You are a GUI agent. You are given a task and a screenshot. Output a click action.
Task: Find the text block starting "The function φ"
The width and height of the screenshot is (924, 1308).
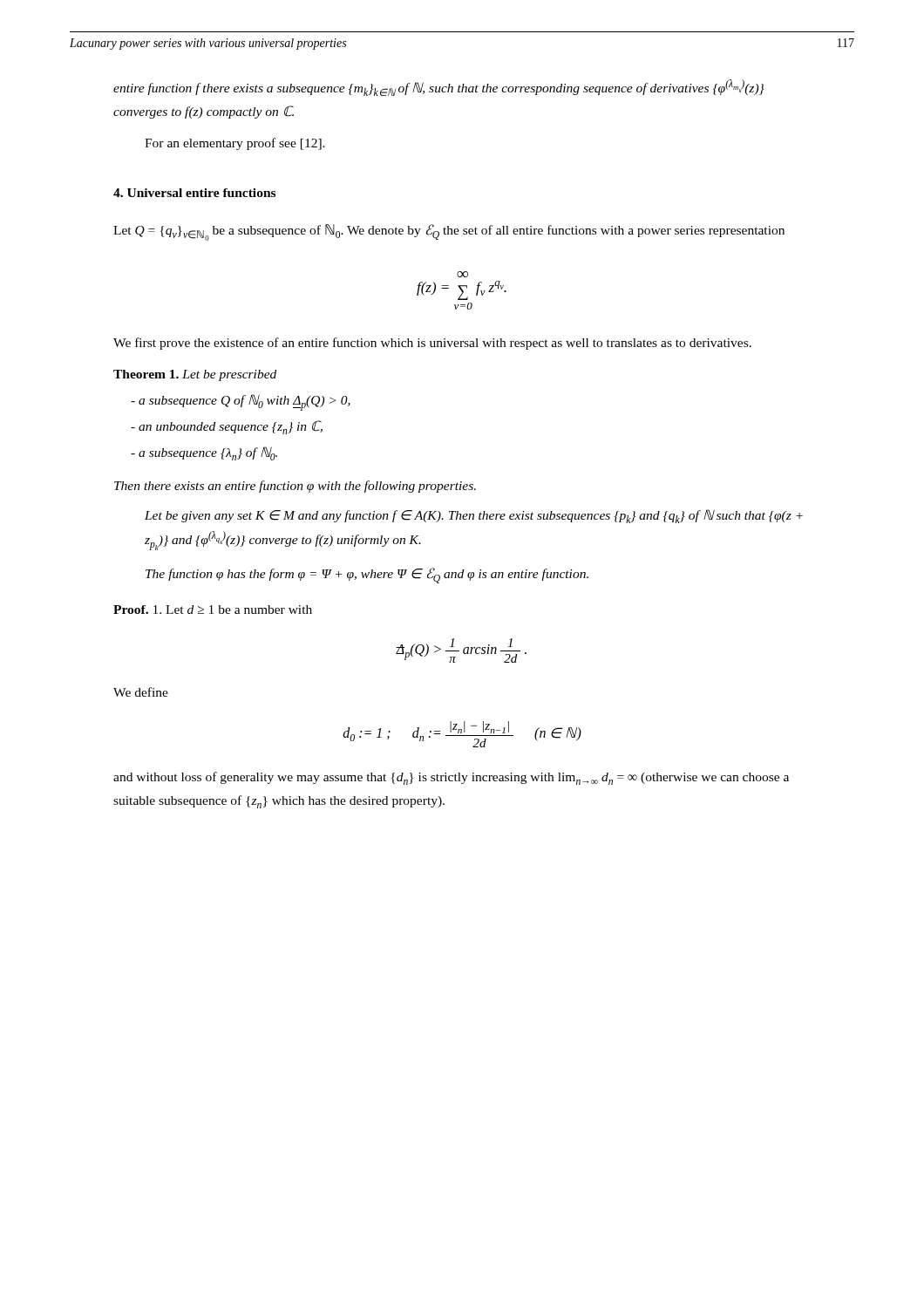coord(367,575)
